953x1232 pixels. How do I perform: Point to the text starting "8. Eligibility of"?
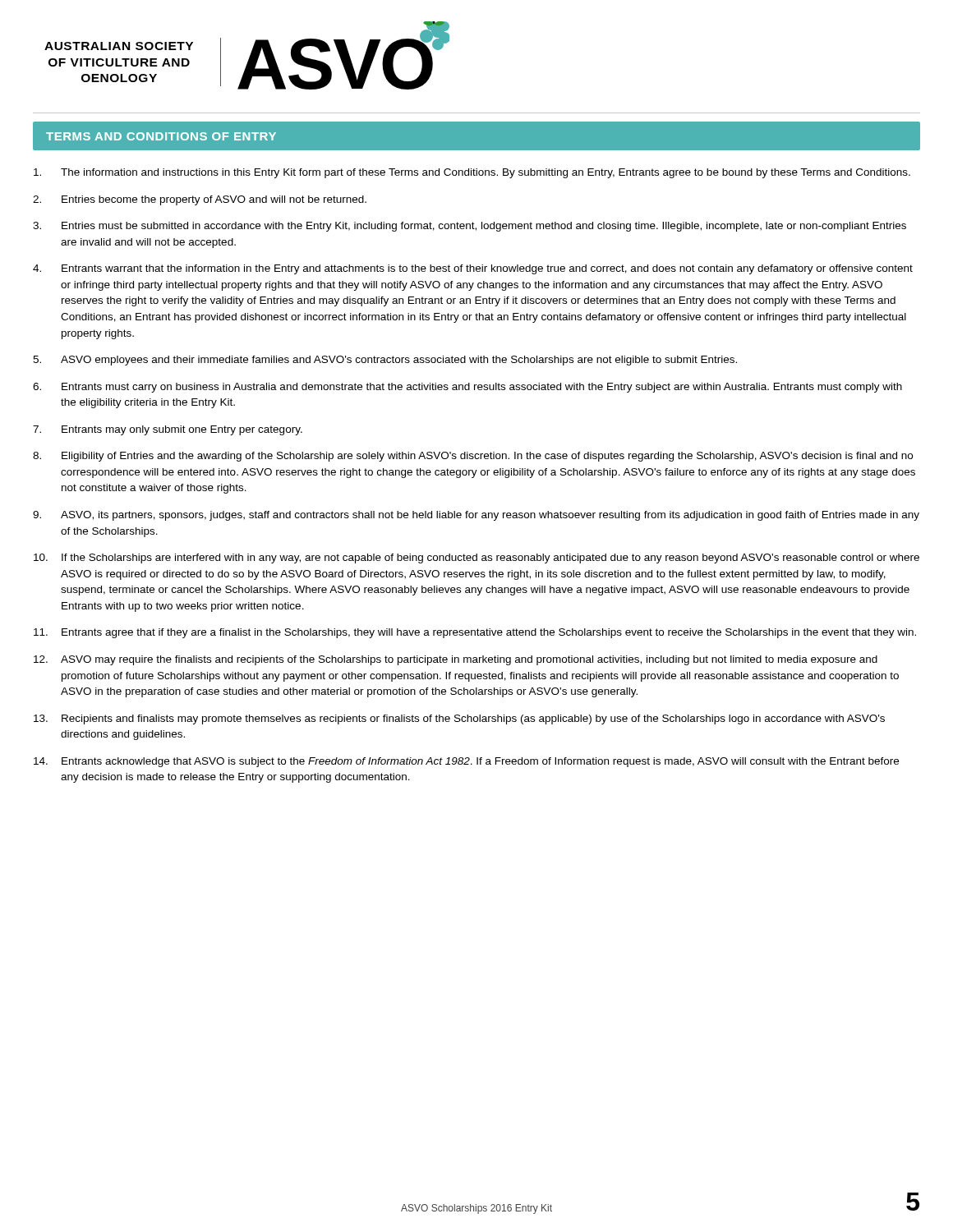pos(476,472)
